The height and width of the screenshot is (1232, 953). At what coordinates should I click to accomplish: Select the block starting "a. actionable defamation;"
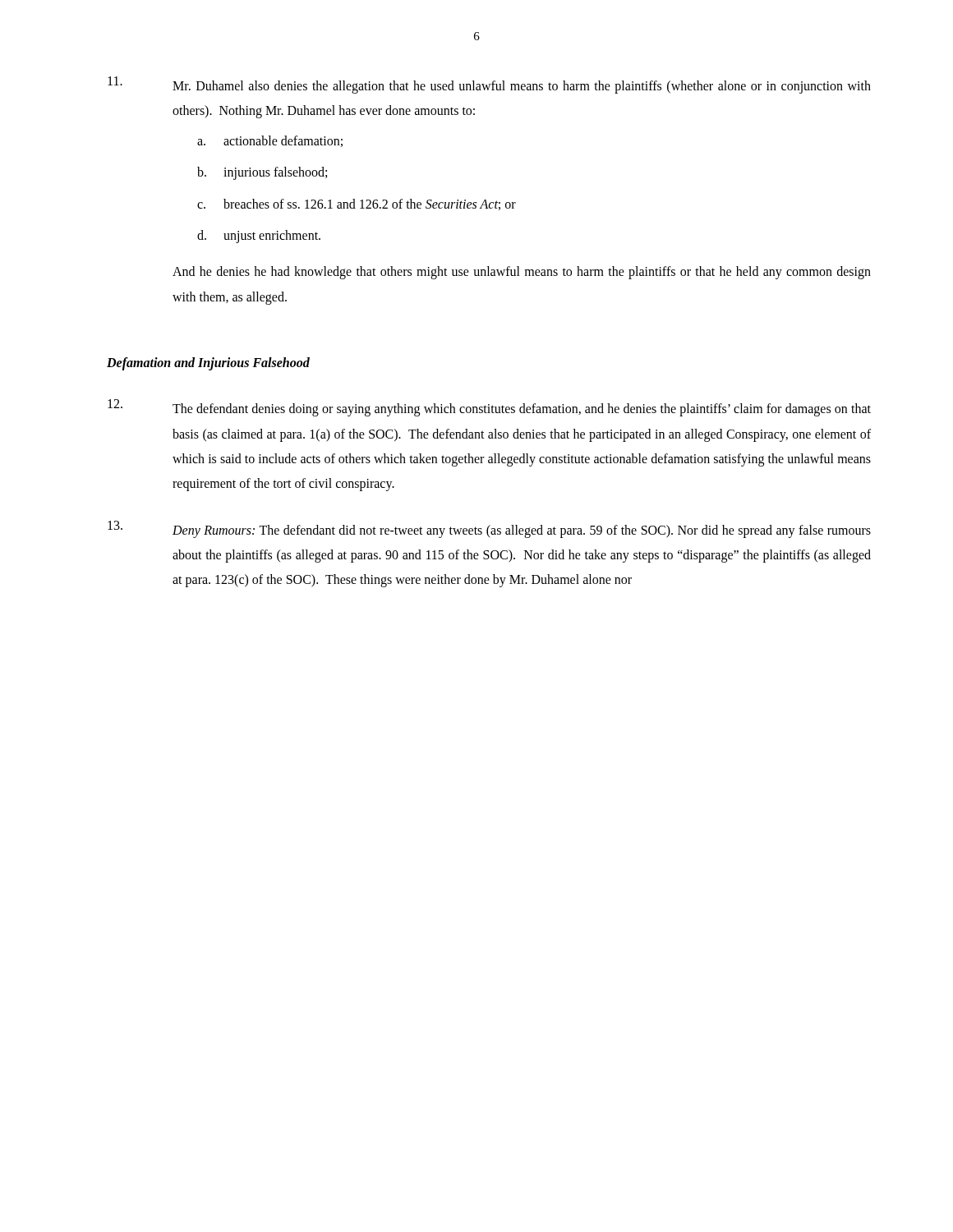[x=270, y=141]
